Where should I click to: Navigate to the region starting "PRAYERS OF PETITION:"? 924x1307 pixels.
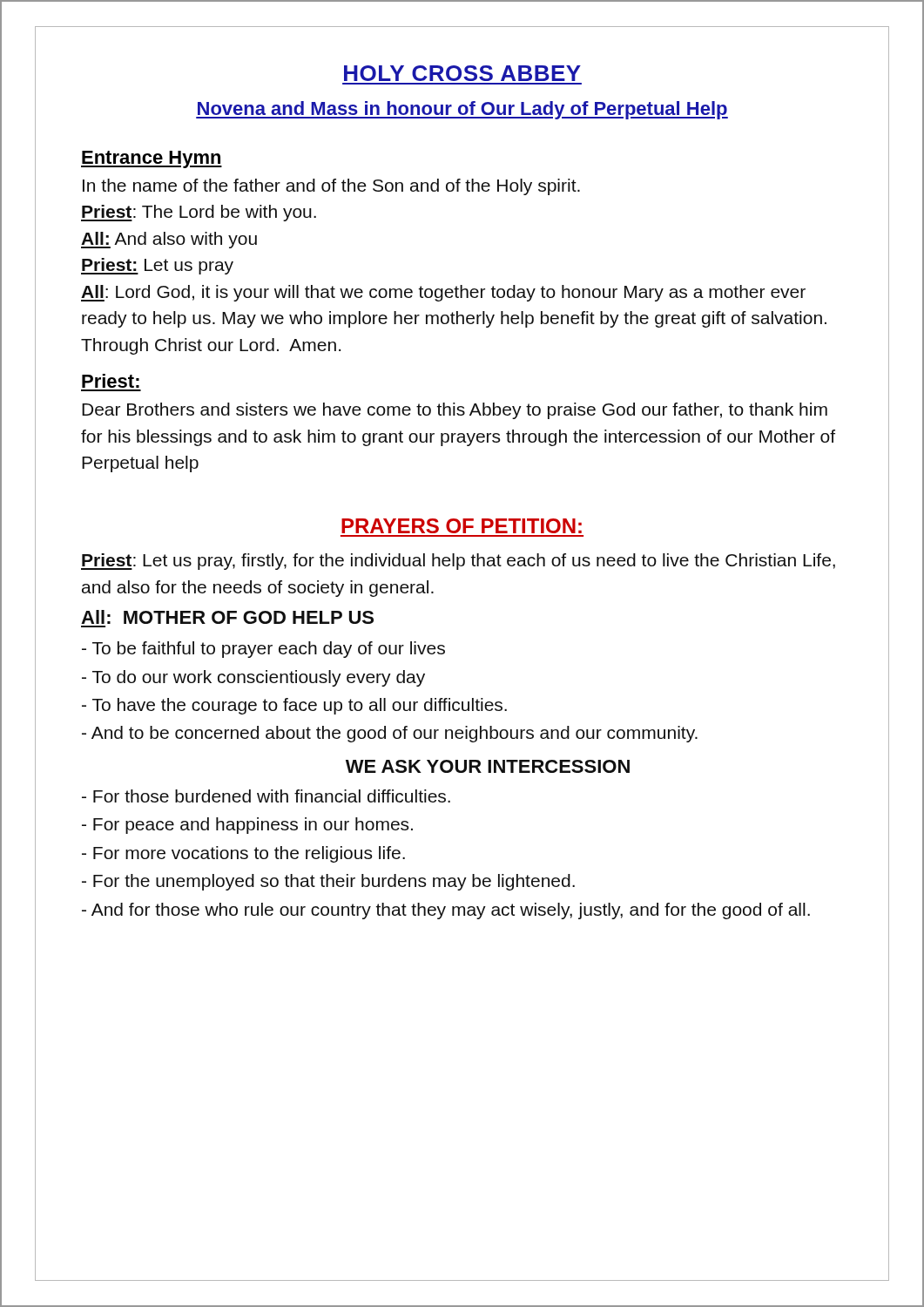[462, 526]
